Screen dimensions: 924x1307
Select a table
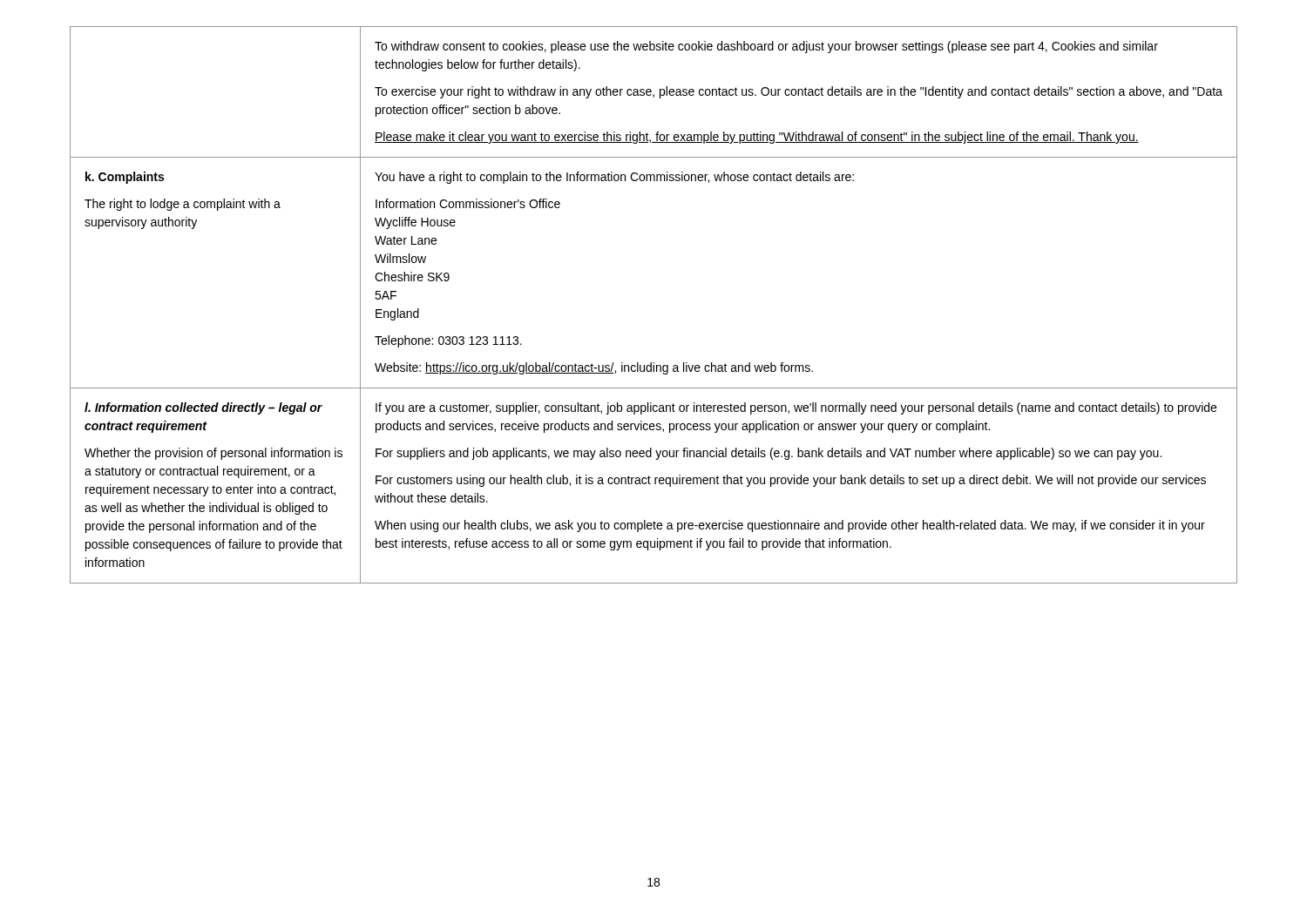click(654, 446)
